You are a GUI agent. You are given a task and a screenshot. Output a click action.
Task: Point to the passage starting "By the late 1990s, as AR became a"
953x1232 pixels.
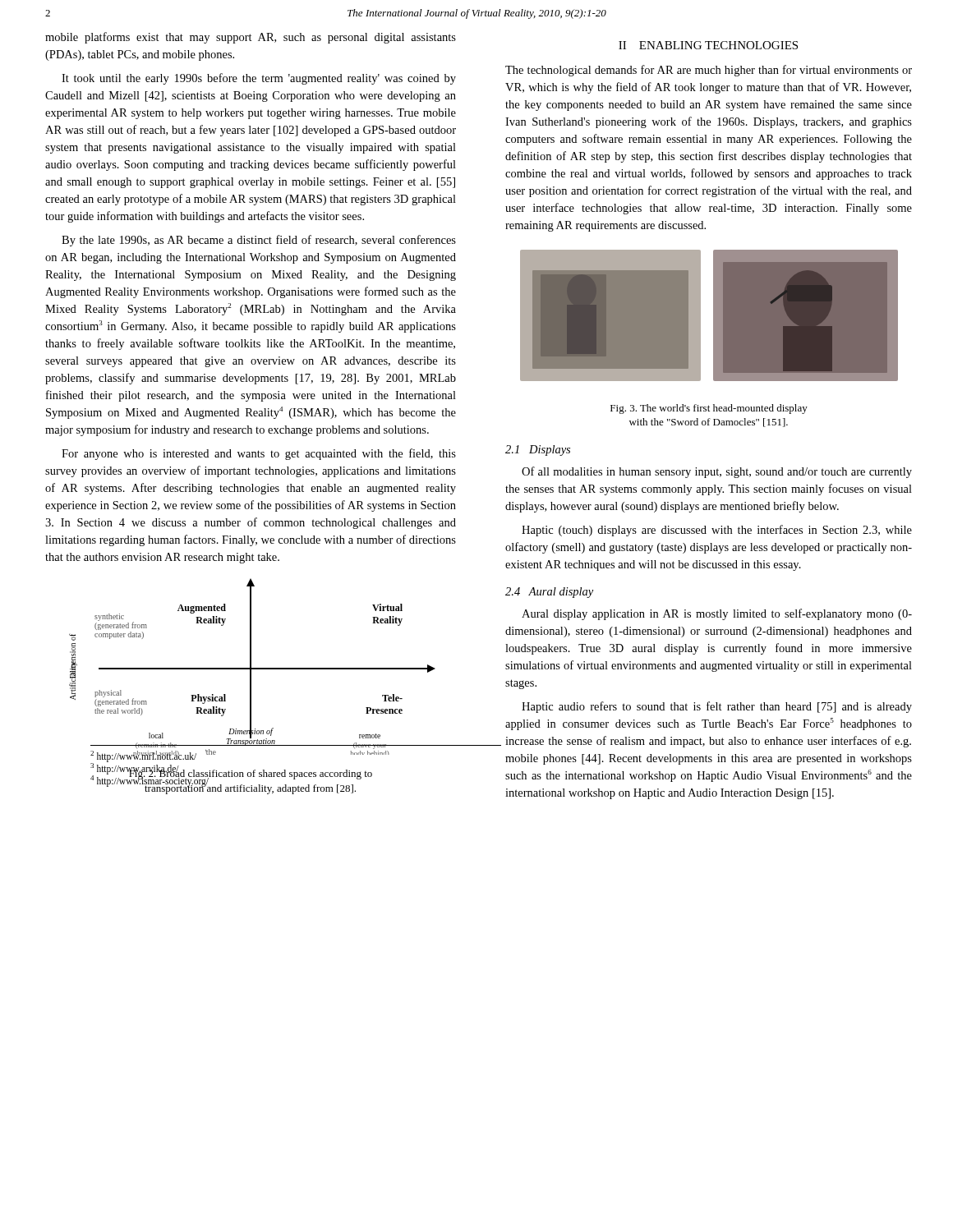(x=251, y=335)
